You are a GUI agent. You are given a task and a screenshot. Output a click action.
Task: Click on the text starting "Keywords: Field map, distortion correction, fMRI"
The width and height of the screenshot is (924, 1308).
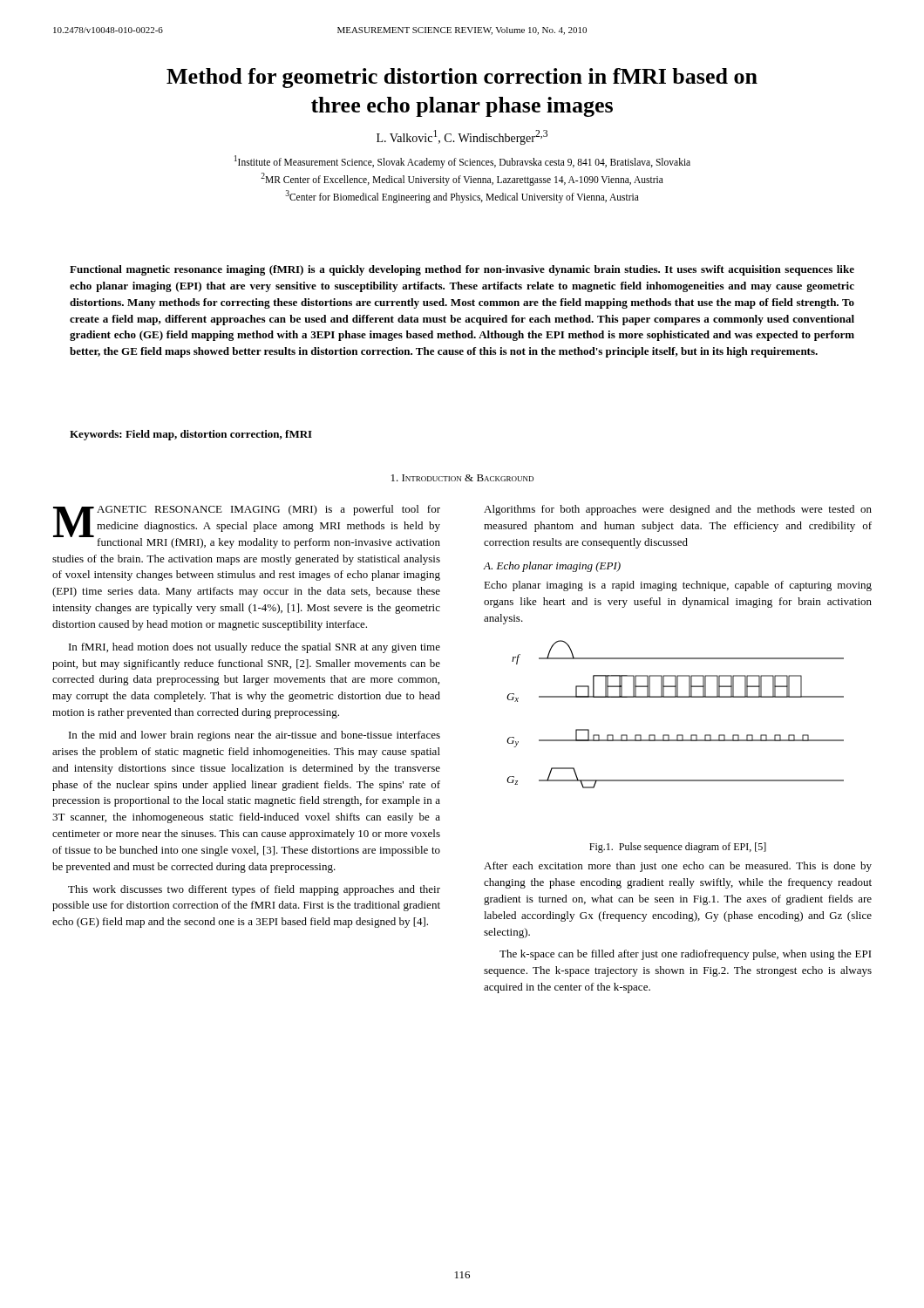(191, 434)
